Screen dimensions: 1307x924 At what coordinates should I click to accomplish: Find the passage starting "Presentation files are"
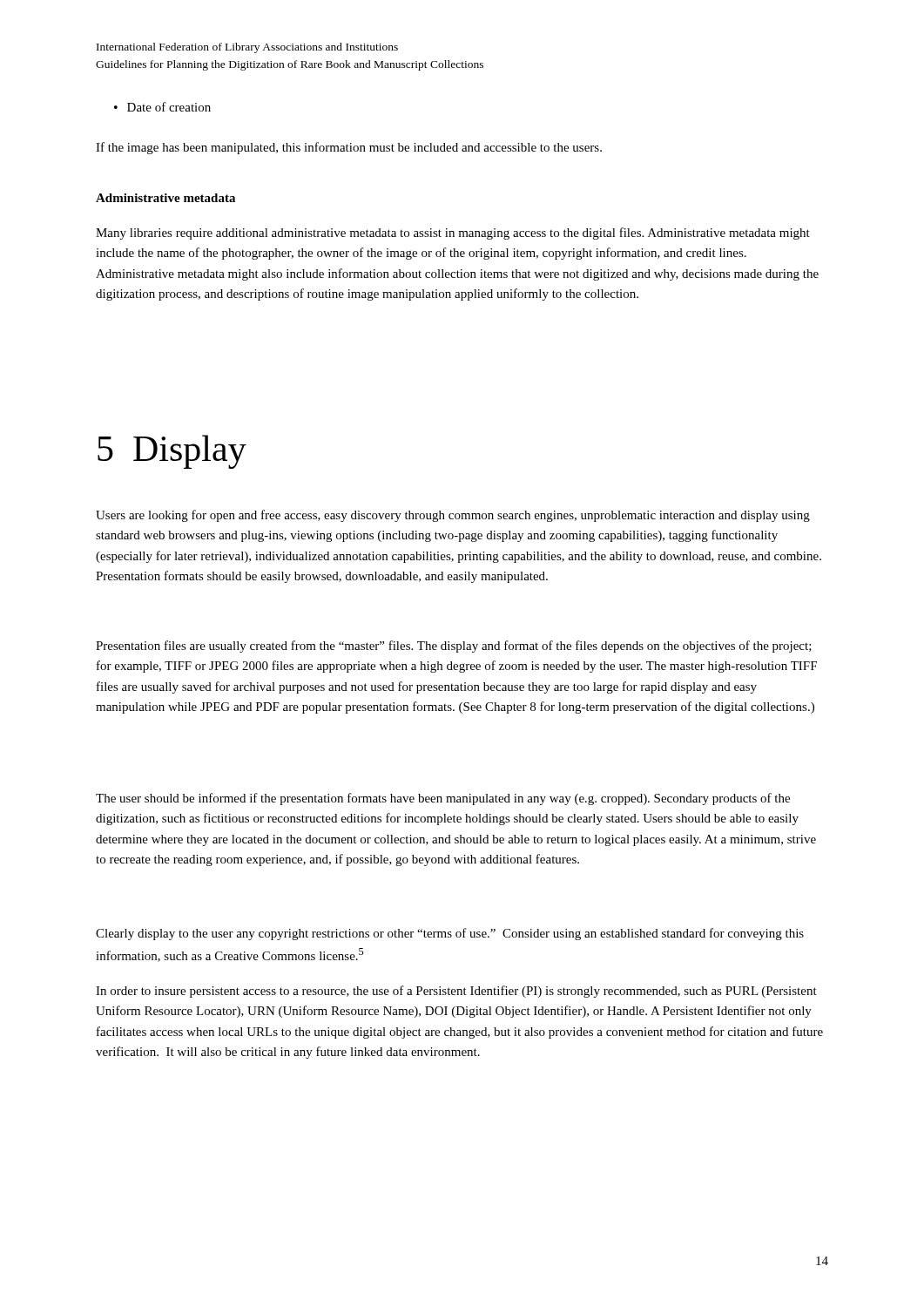(457, 676)
